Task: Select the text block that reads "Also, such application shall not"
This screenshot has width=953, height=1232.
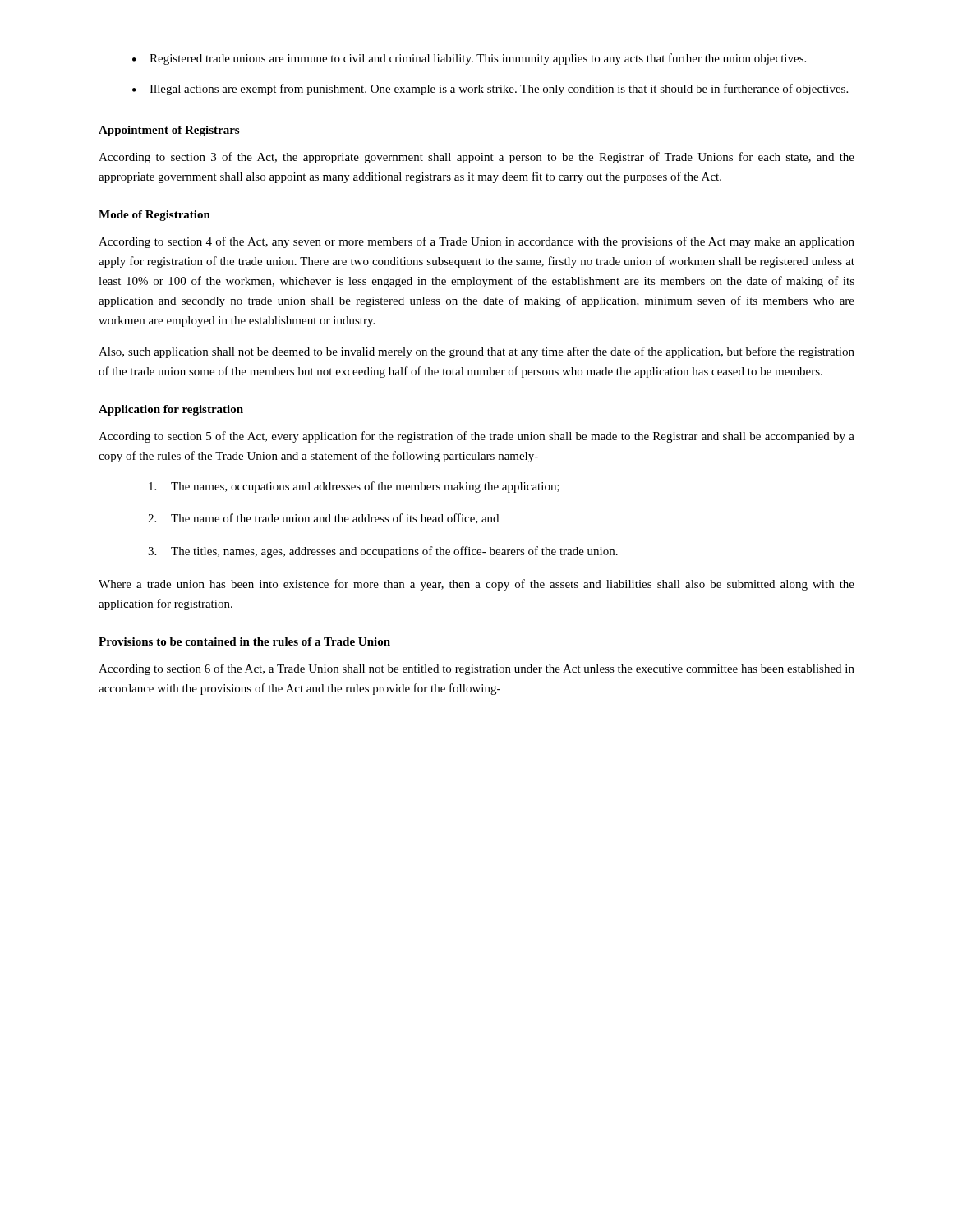Action: coord(476,361)
